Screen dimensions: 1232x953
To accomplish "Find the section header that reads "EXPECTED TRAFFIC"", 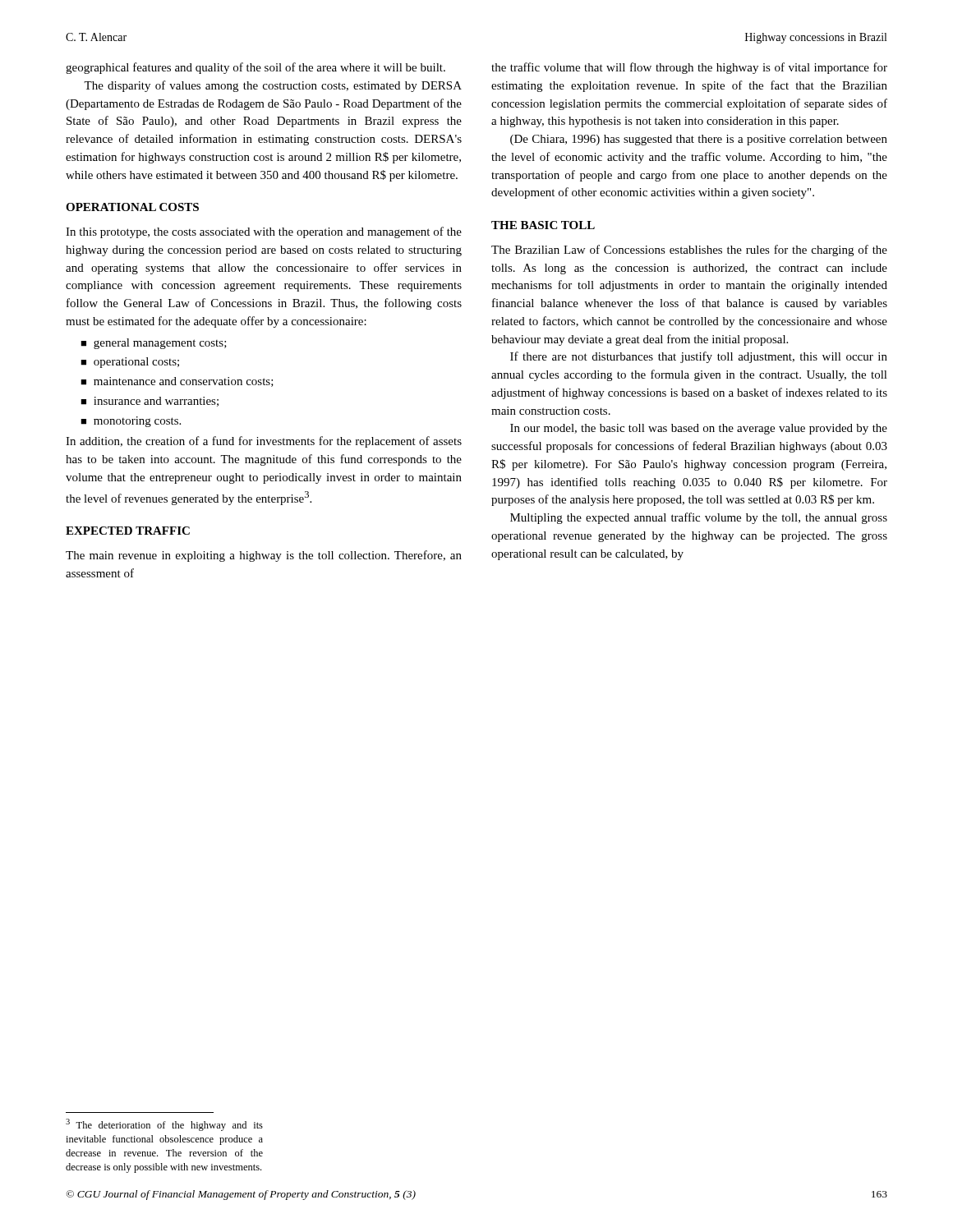I will tap(128, 531).
